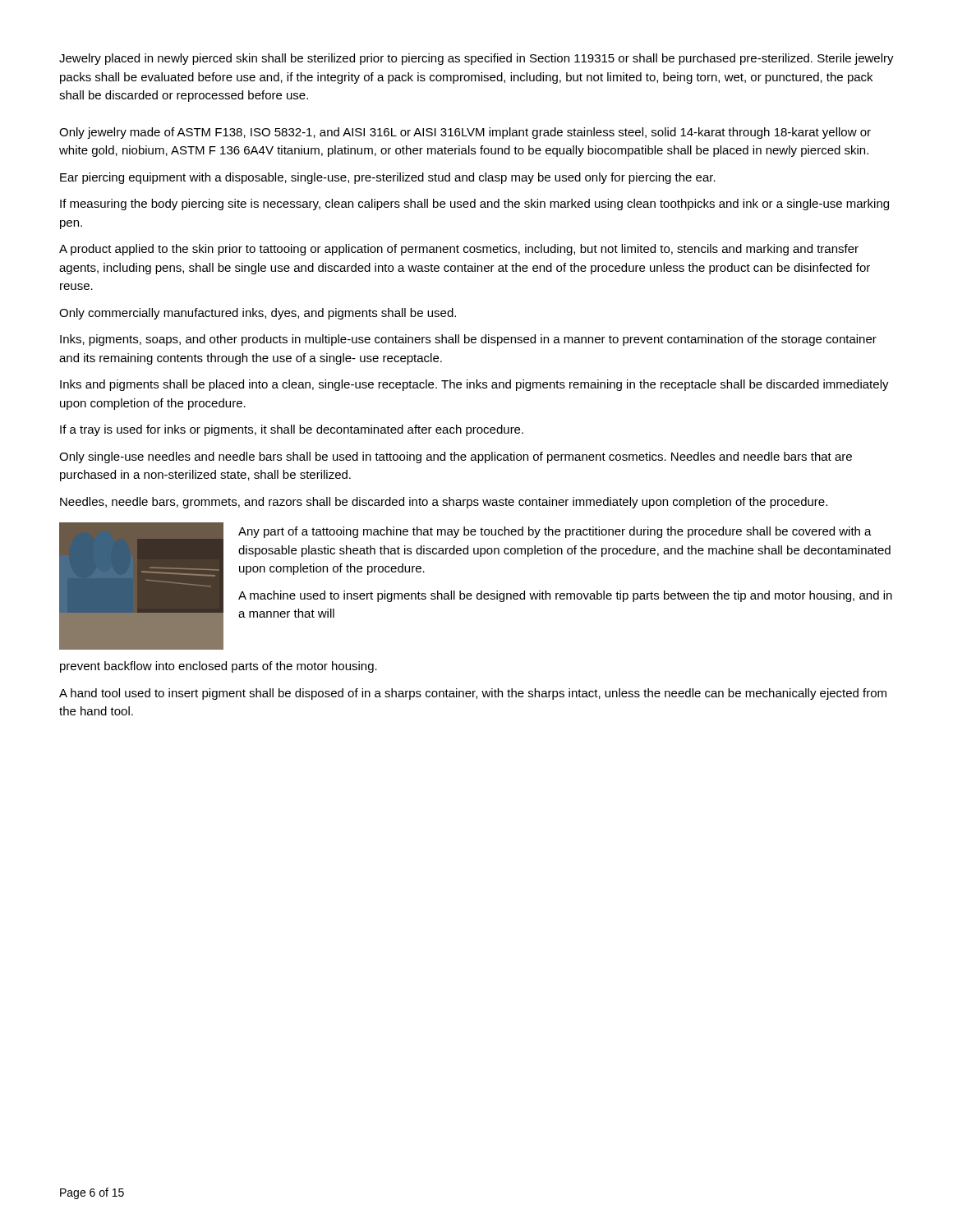
Task: Find the text starting "Any part of a tattooing machine"
Action: pos(565,549)
